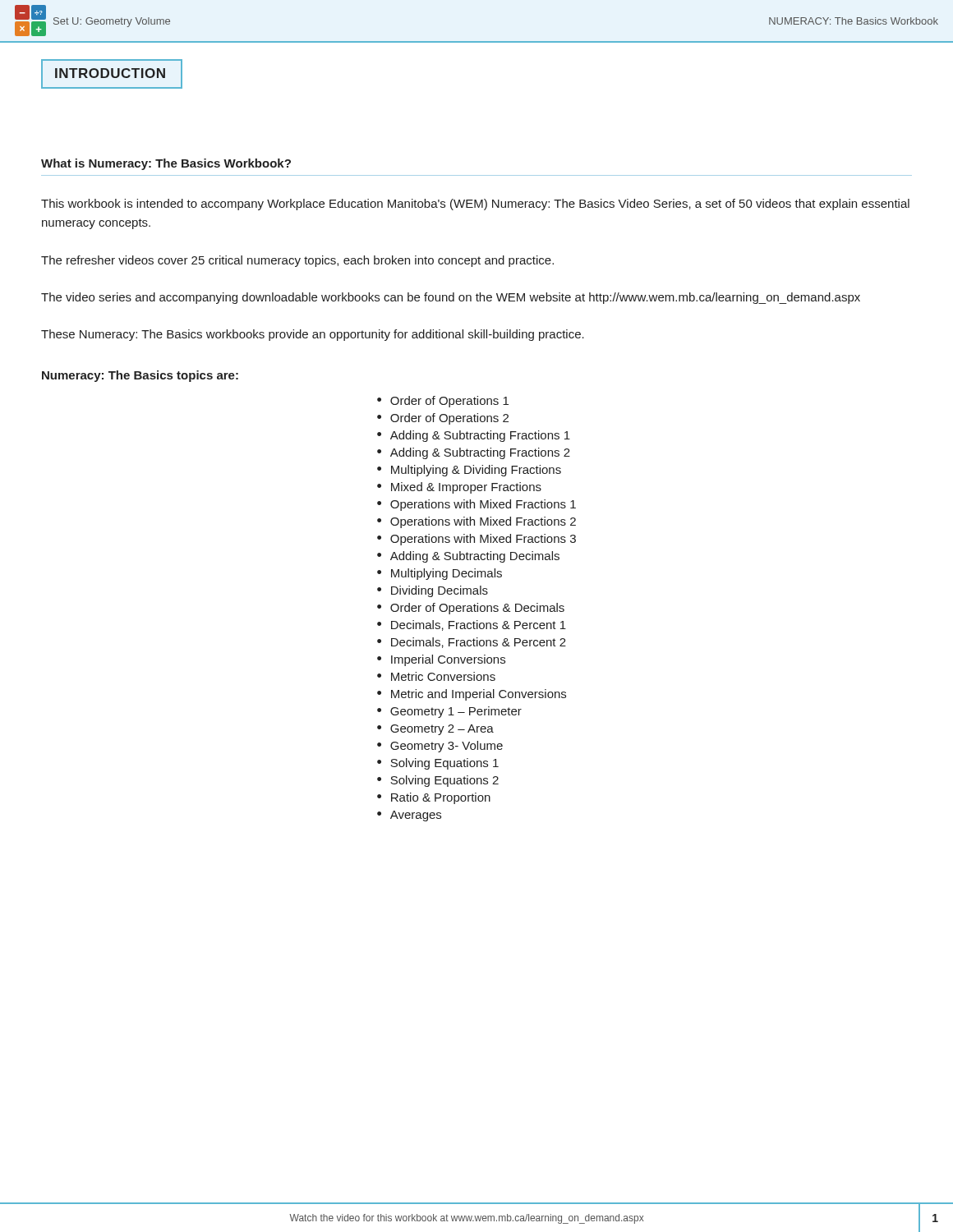953x1232 pixels.
Task: Click on the passage starting "•Ratio & Proportion"
Action: pyautogui.click(x=434, y=797)
